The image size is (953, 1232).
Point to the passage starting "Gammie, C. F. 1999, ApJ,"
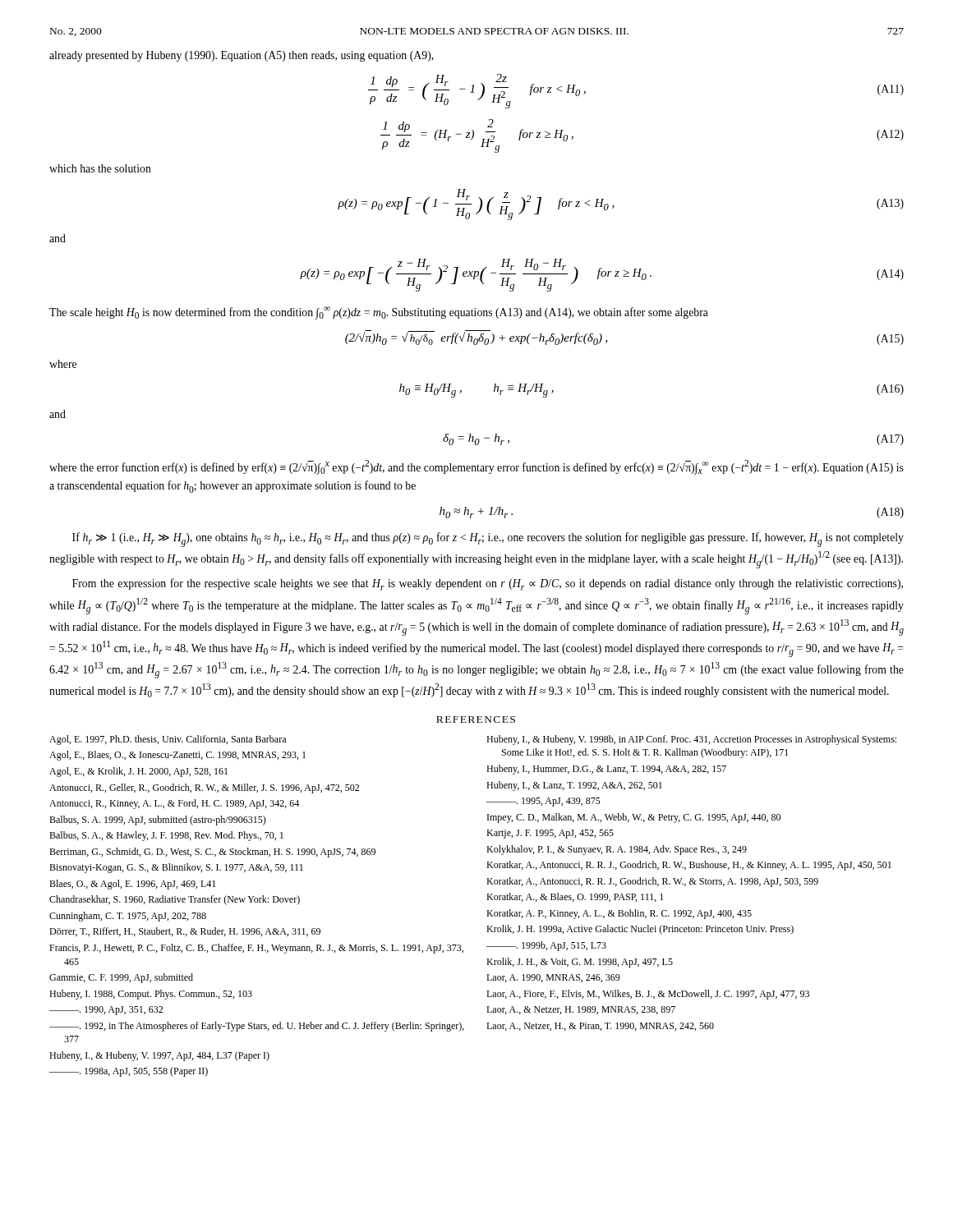[121, 977]
